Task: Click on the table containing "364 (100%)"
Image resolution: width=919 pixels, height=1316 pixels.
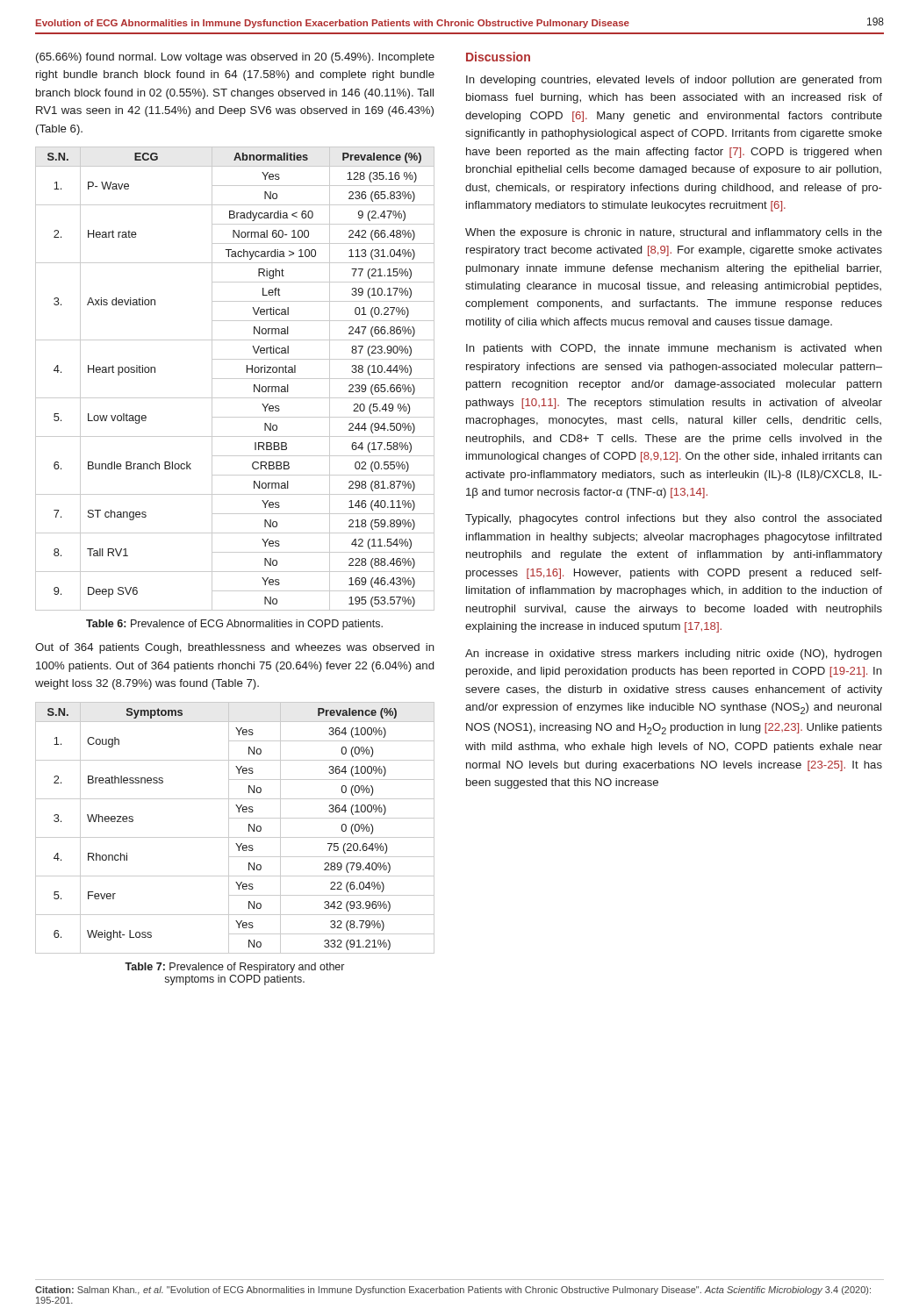Action: (x=235, y=827)
